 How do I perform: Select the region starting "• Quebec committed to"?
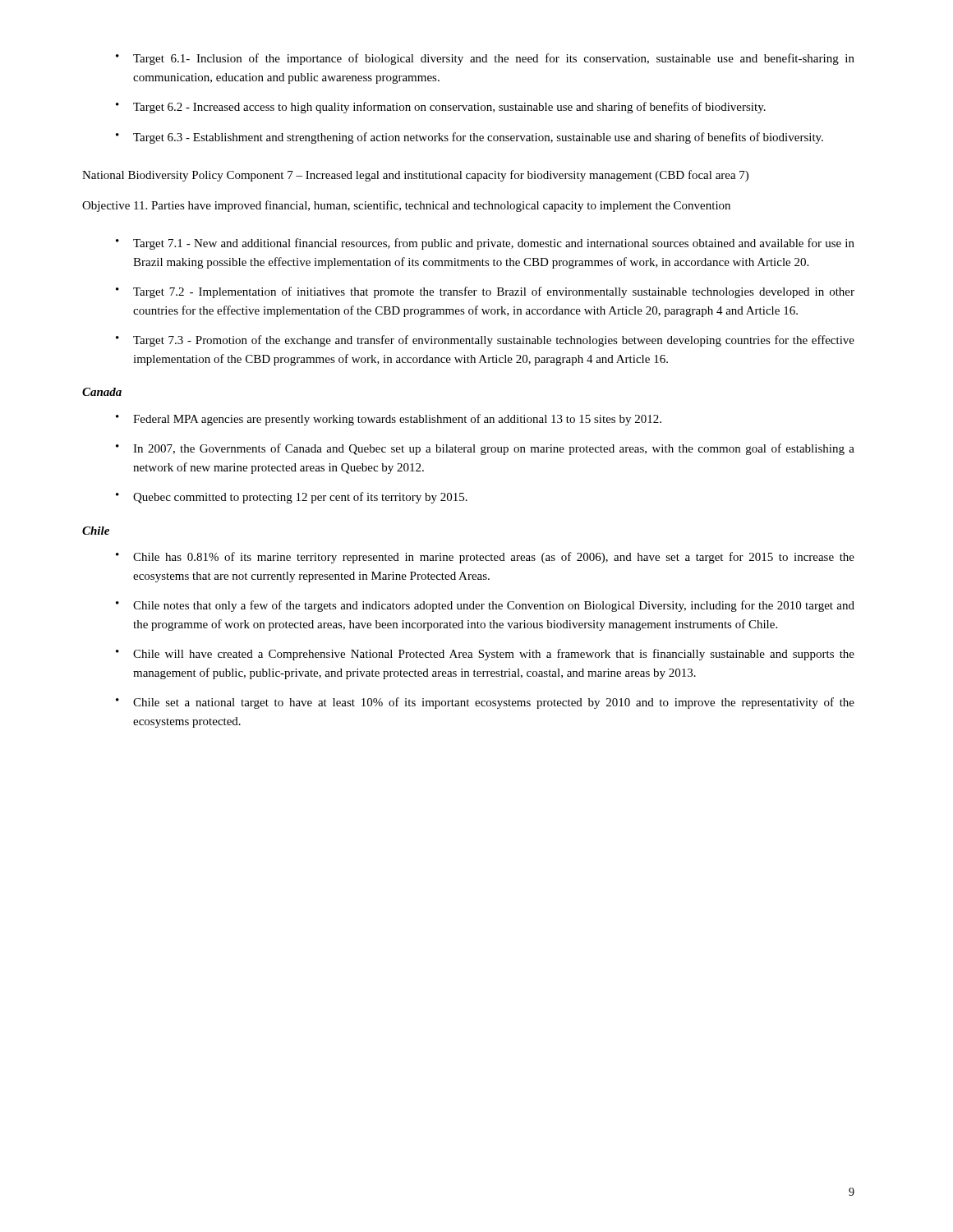(x=291, y=497)
